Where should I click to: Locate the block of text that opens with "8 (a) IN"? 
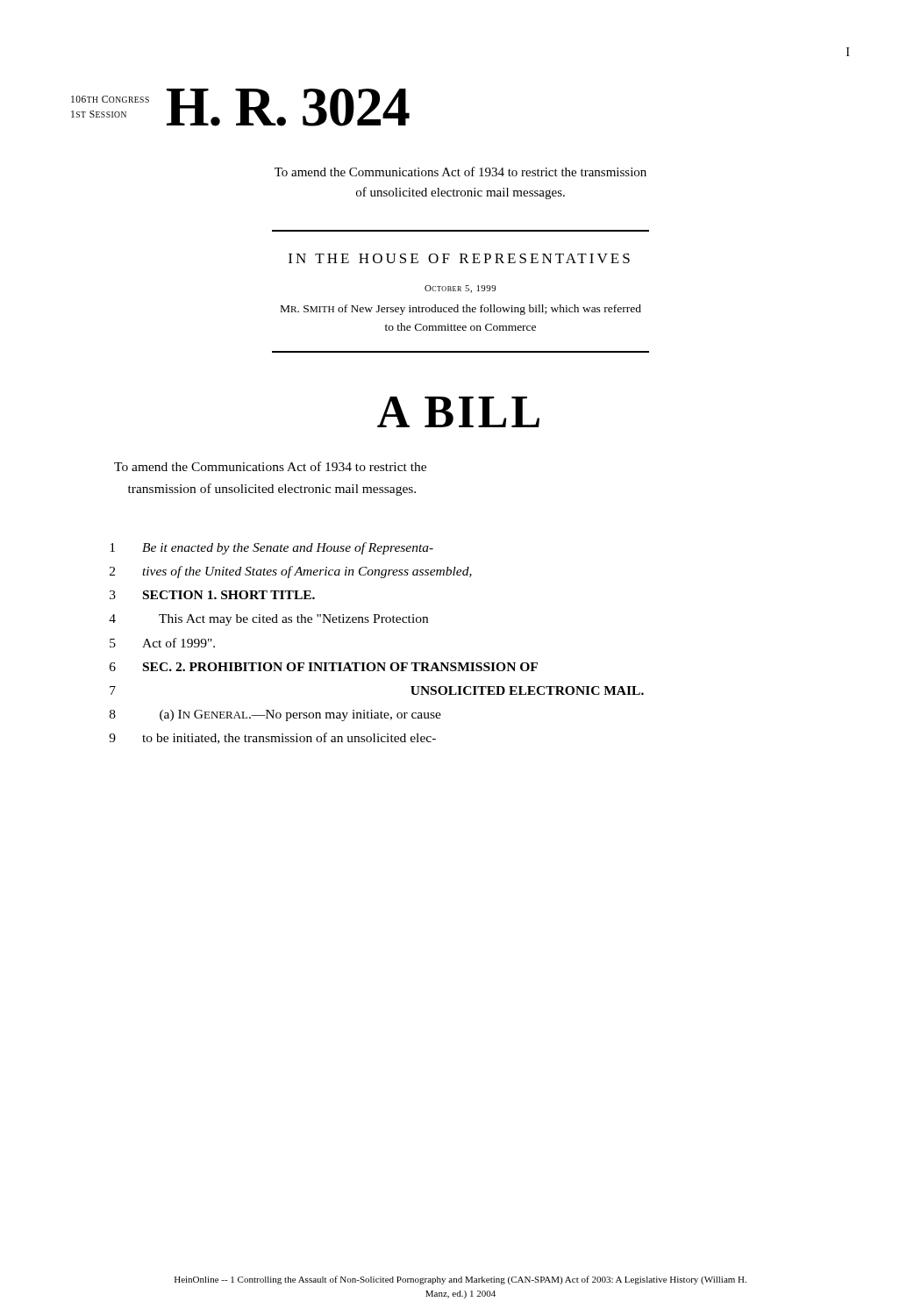coord(275,715)
